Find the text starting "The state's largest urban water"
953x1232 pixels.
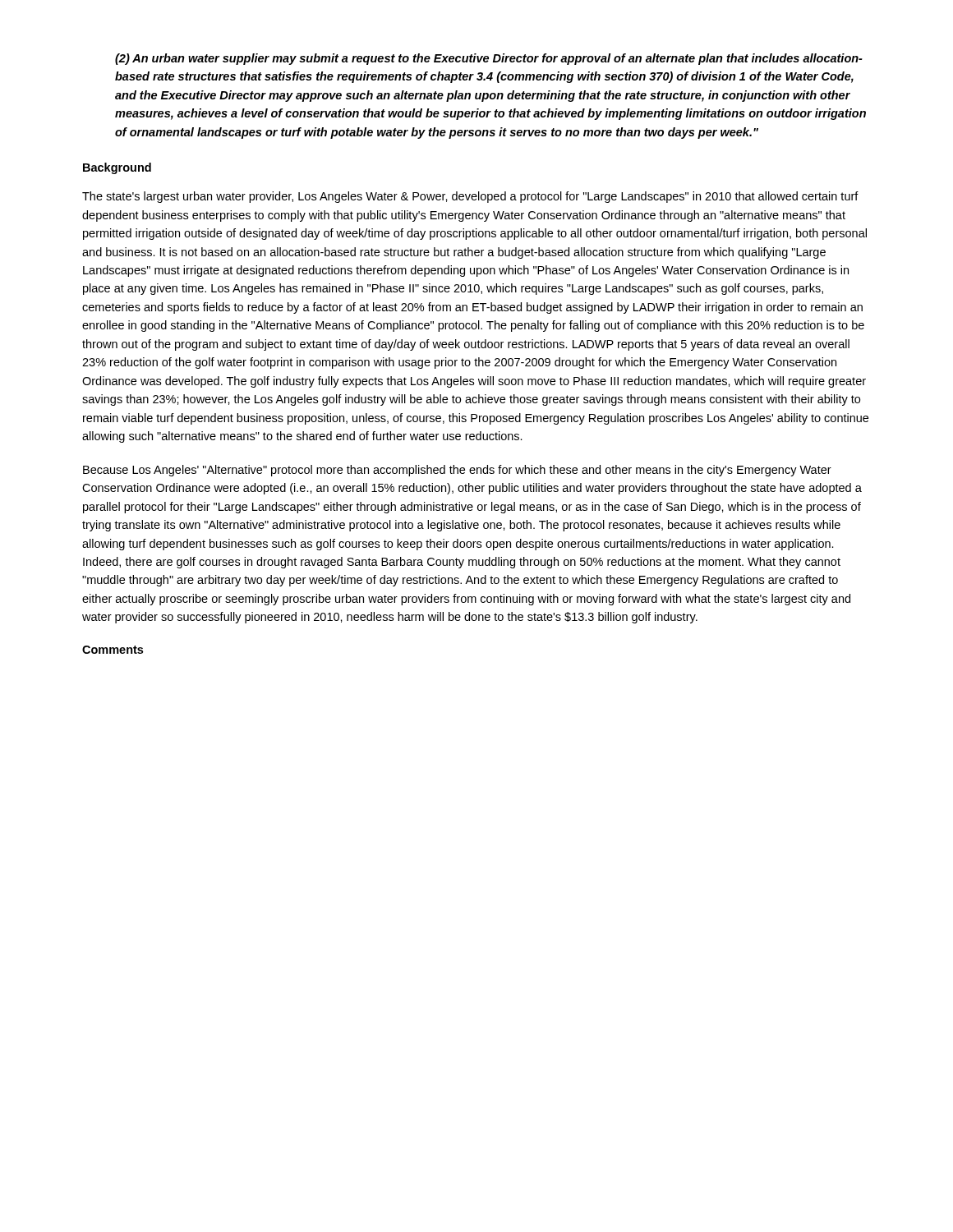476,316
